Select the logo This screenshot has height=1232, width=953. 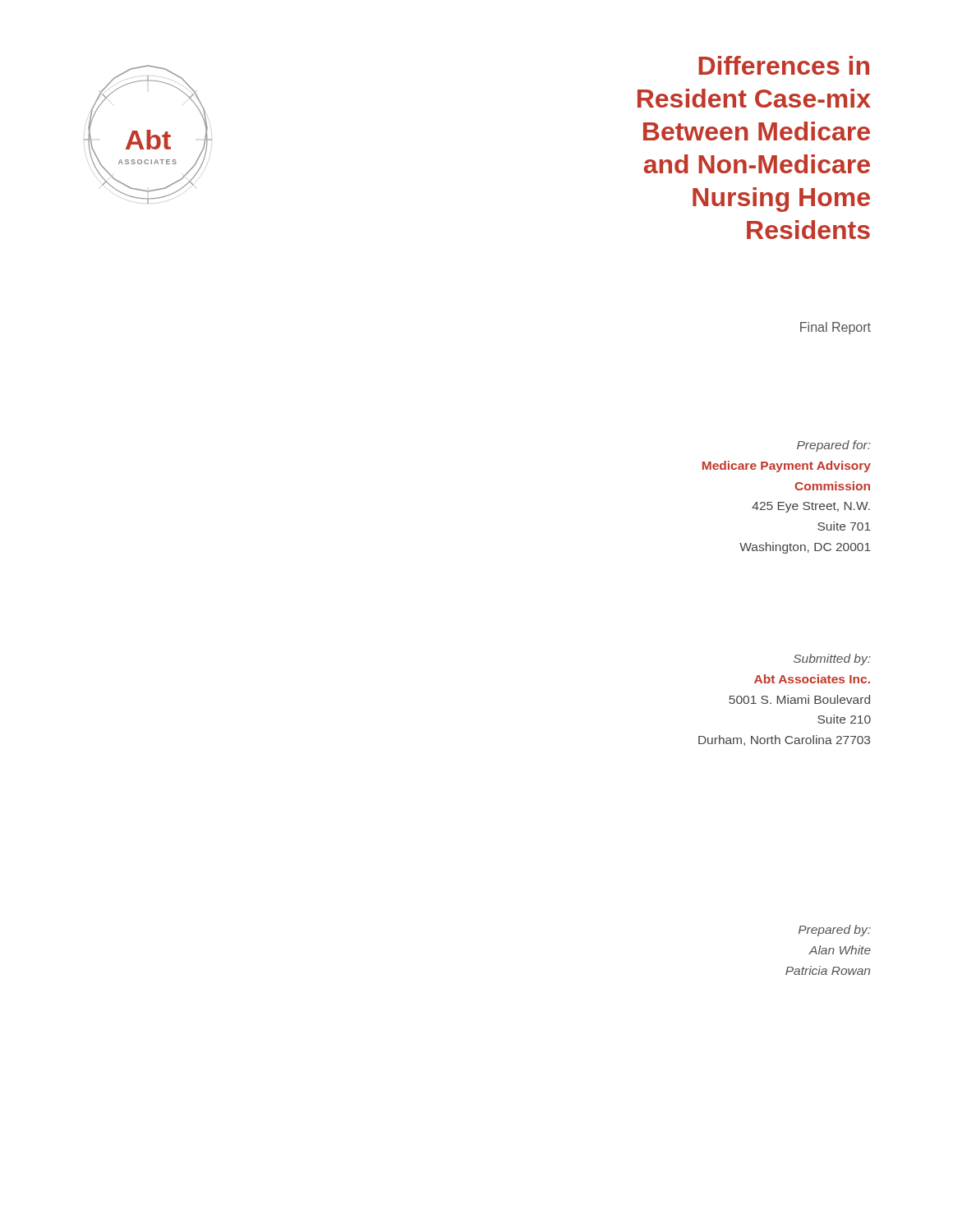click(148, 141)
